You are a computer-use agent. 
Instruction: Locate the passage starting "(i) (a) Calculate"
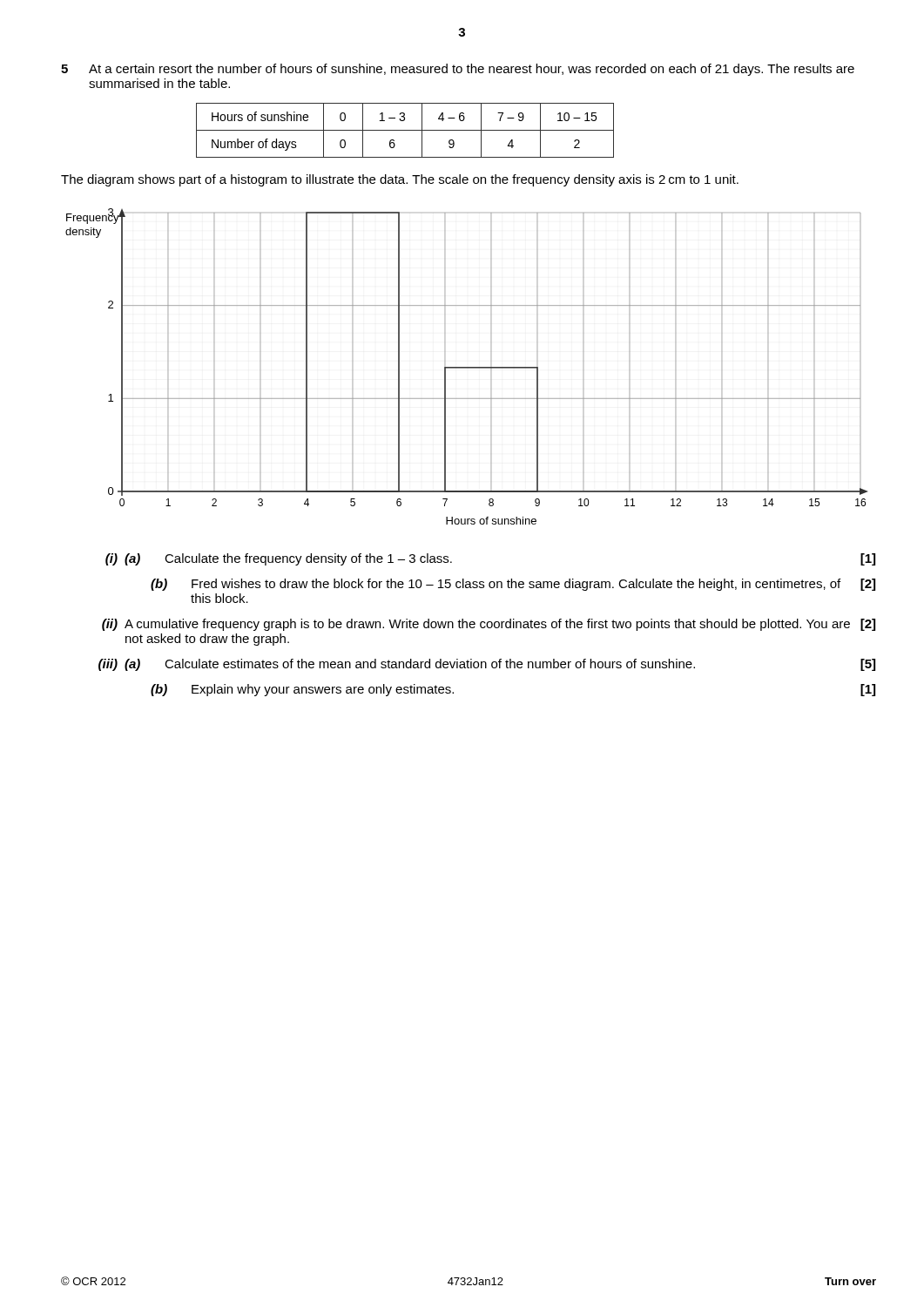click(x=132, y=559)
